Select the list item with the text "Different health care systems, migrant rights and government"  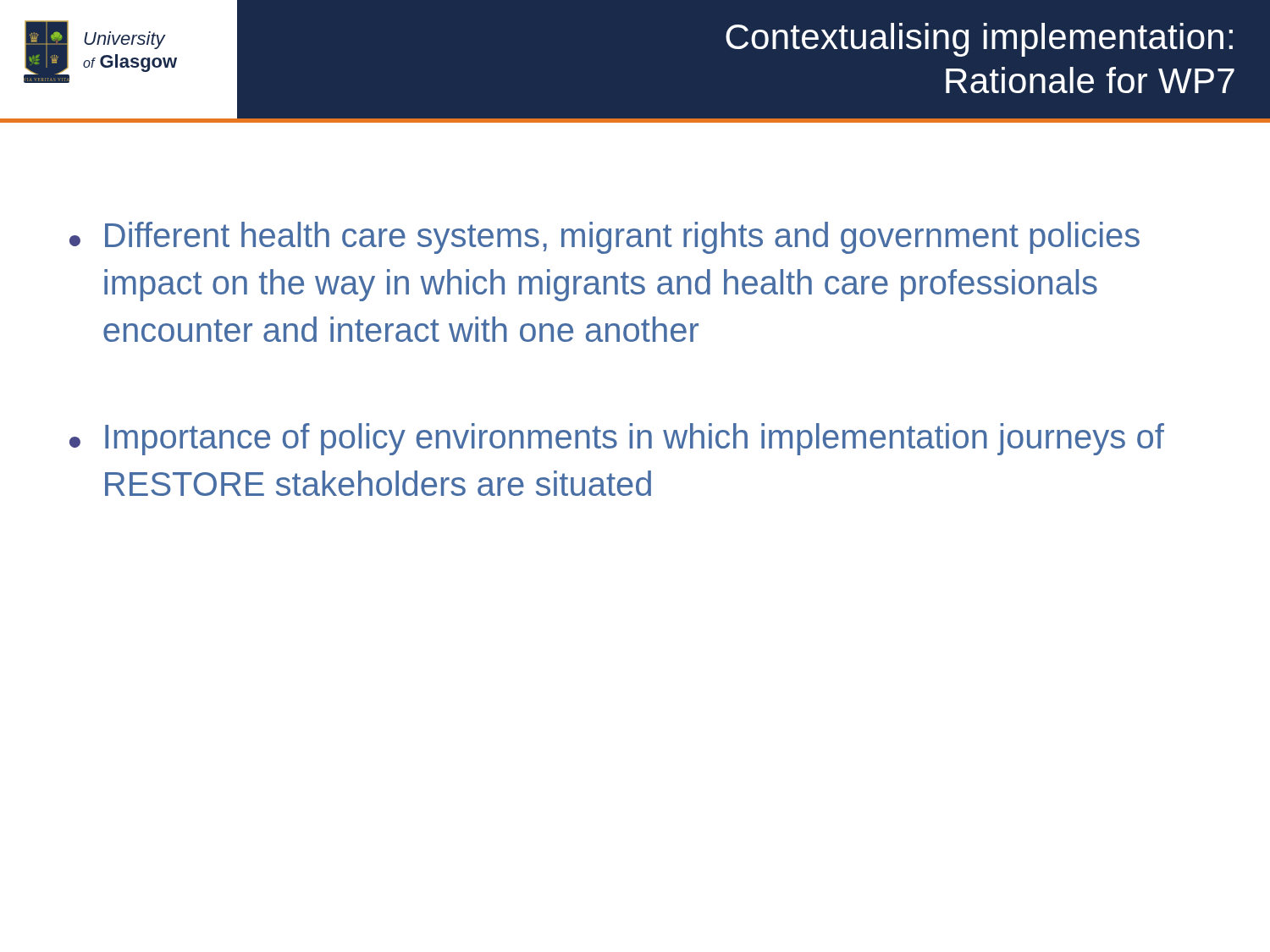tap(621, 283)
